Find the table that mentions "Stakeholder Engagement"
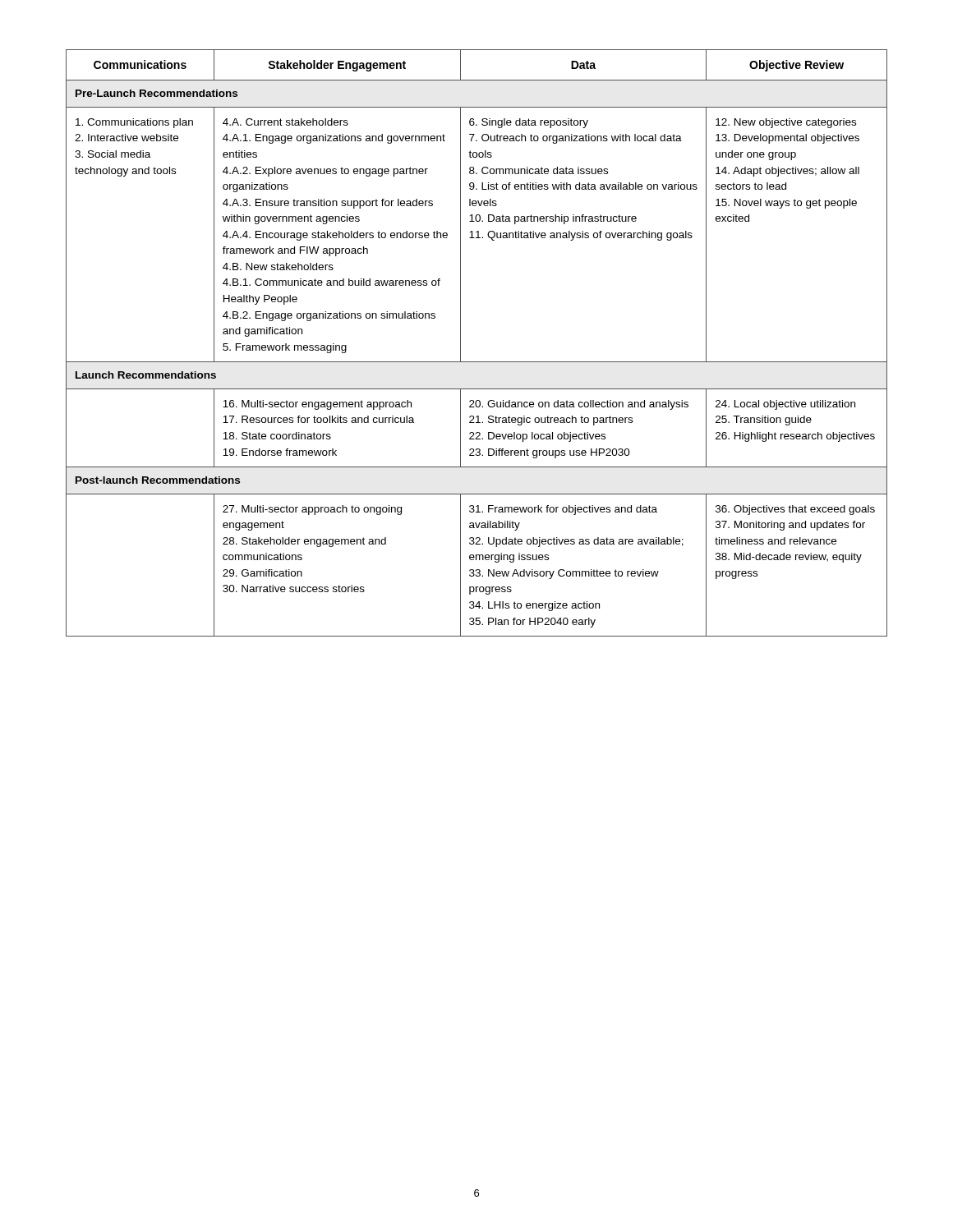Screen dimensions: 1232x953 click(x=476, y=343)
